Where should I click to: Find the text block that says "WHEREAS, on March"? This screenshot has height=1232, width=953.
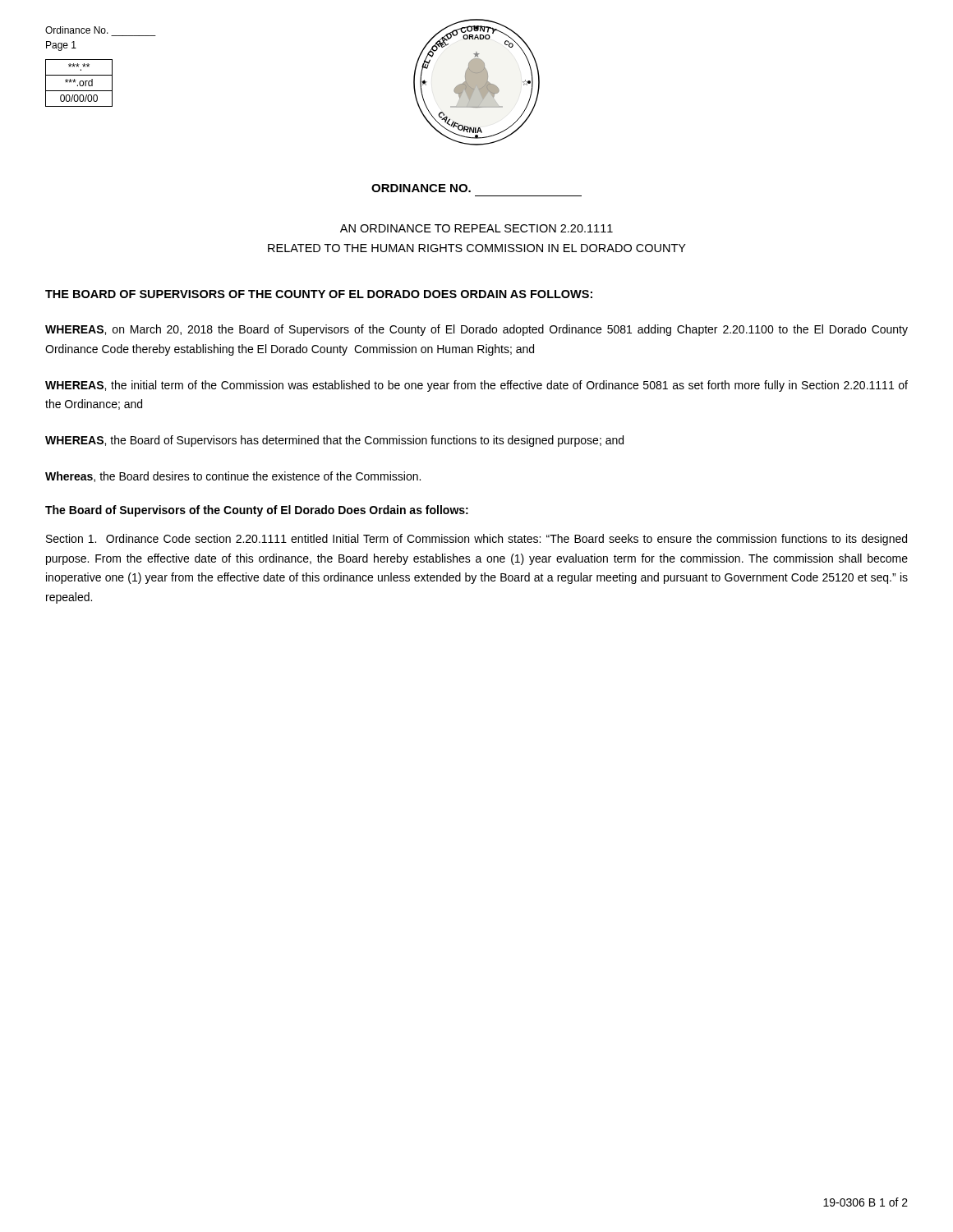point(476,339)
